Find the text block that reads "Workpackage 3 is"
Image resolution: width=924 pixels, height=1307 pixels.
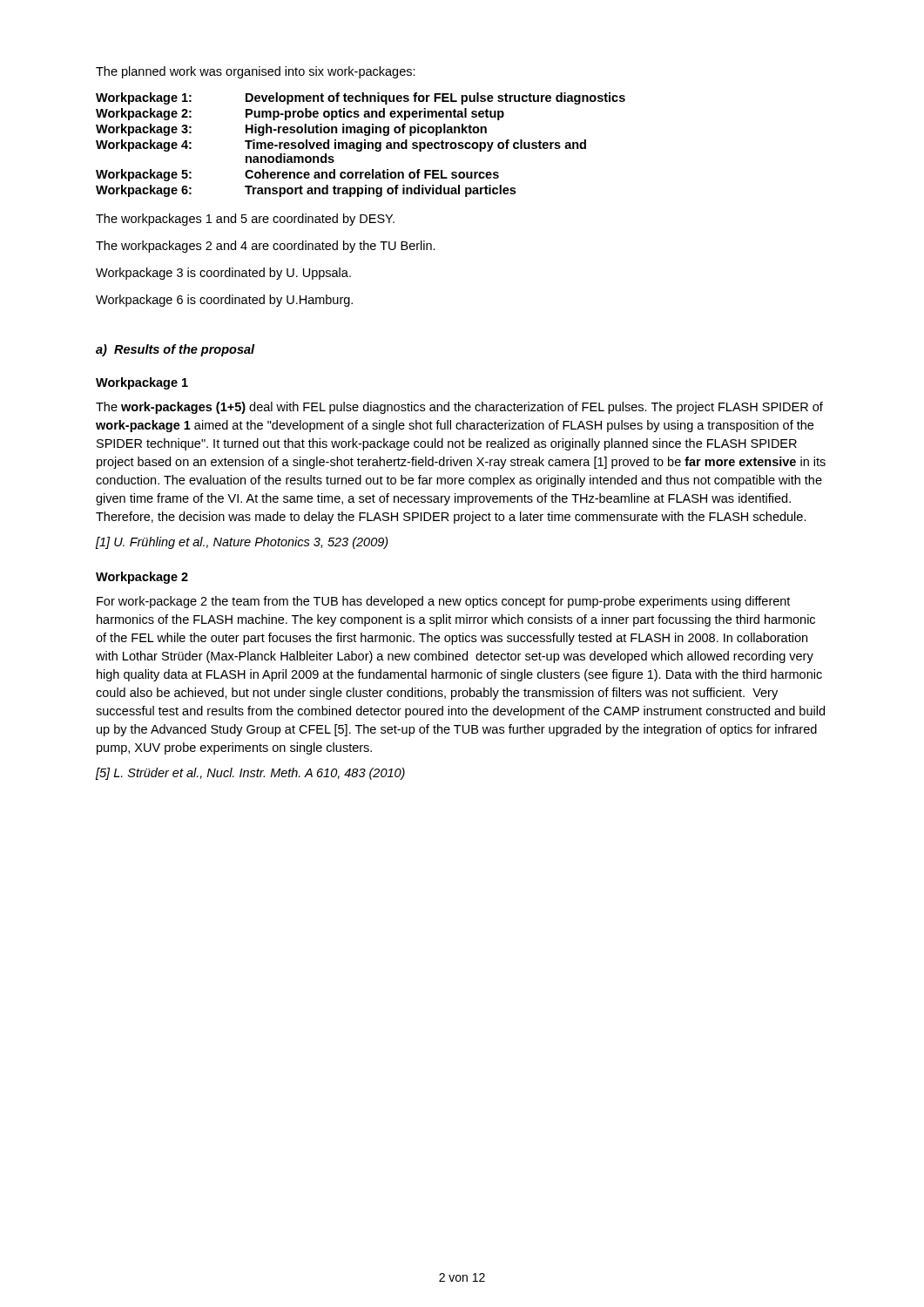[224, 273]
